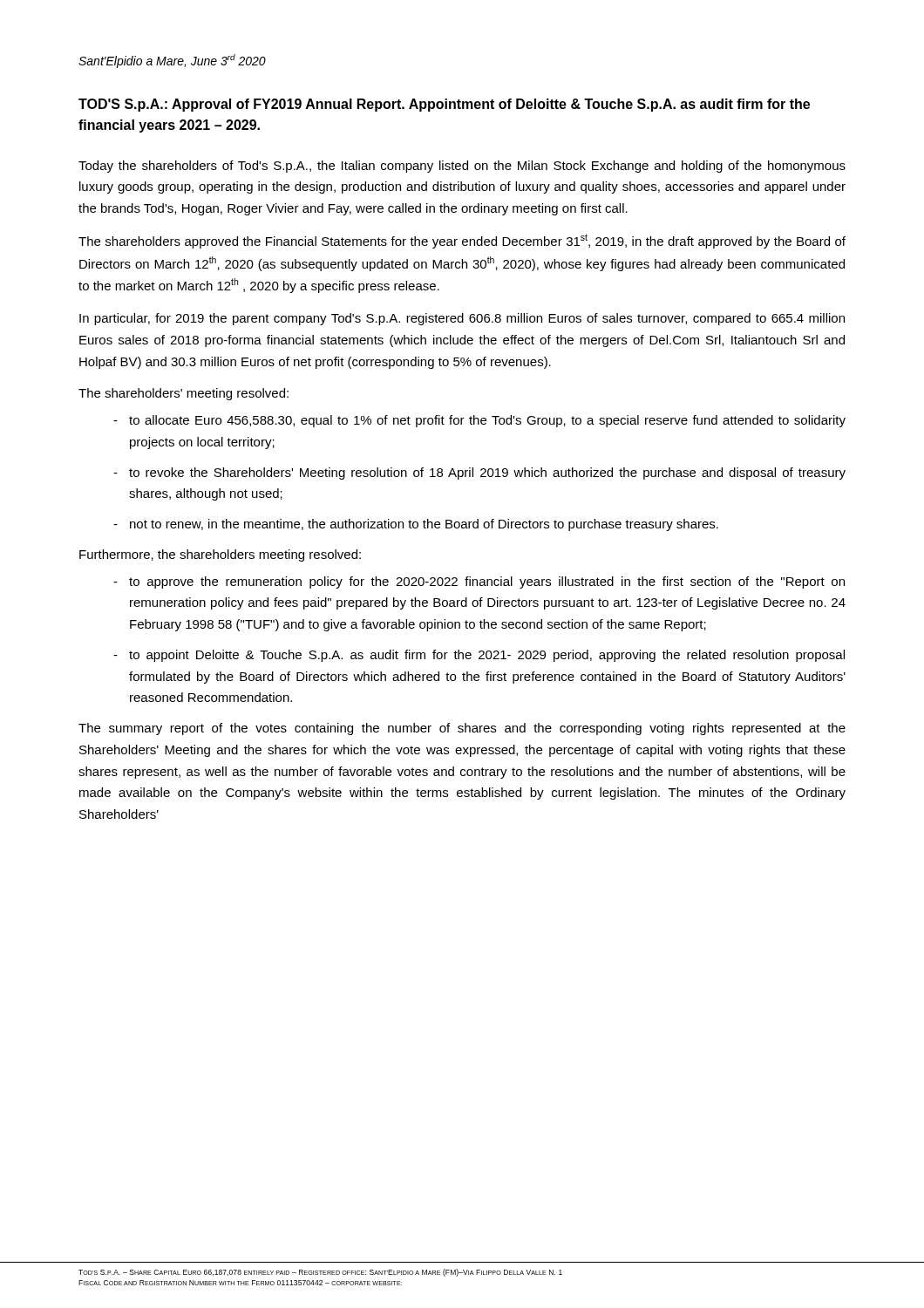
Task: Click the title that begins "TOD'S S.p.A.: Approval of FY2019 Annual"
Action: click(x=444, y=114)
